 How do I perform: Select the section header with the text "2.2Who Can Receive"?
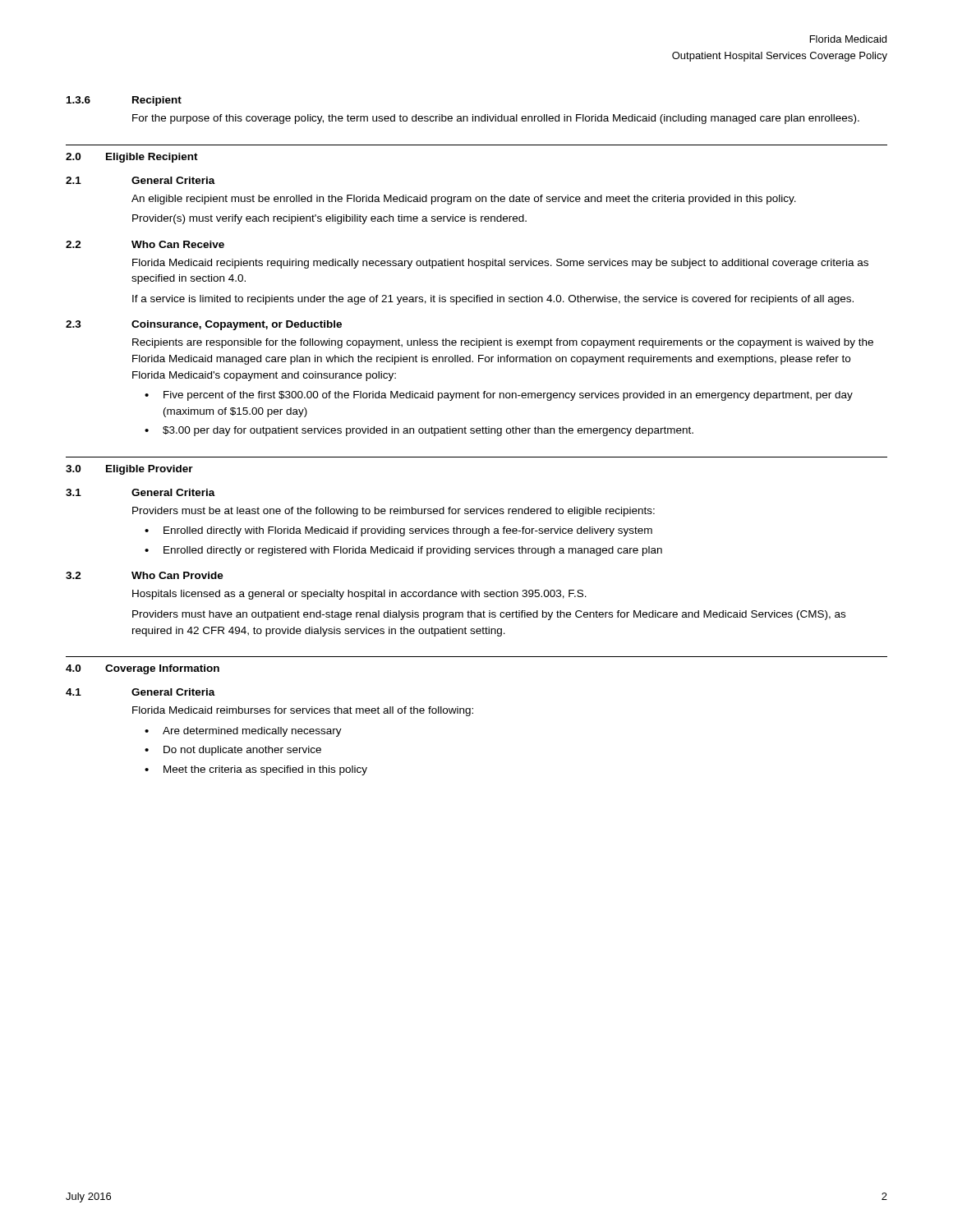pyautogui.click(x=145, y=244)
